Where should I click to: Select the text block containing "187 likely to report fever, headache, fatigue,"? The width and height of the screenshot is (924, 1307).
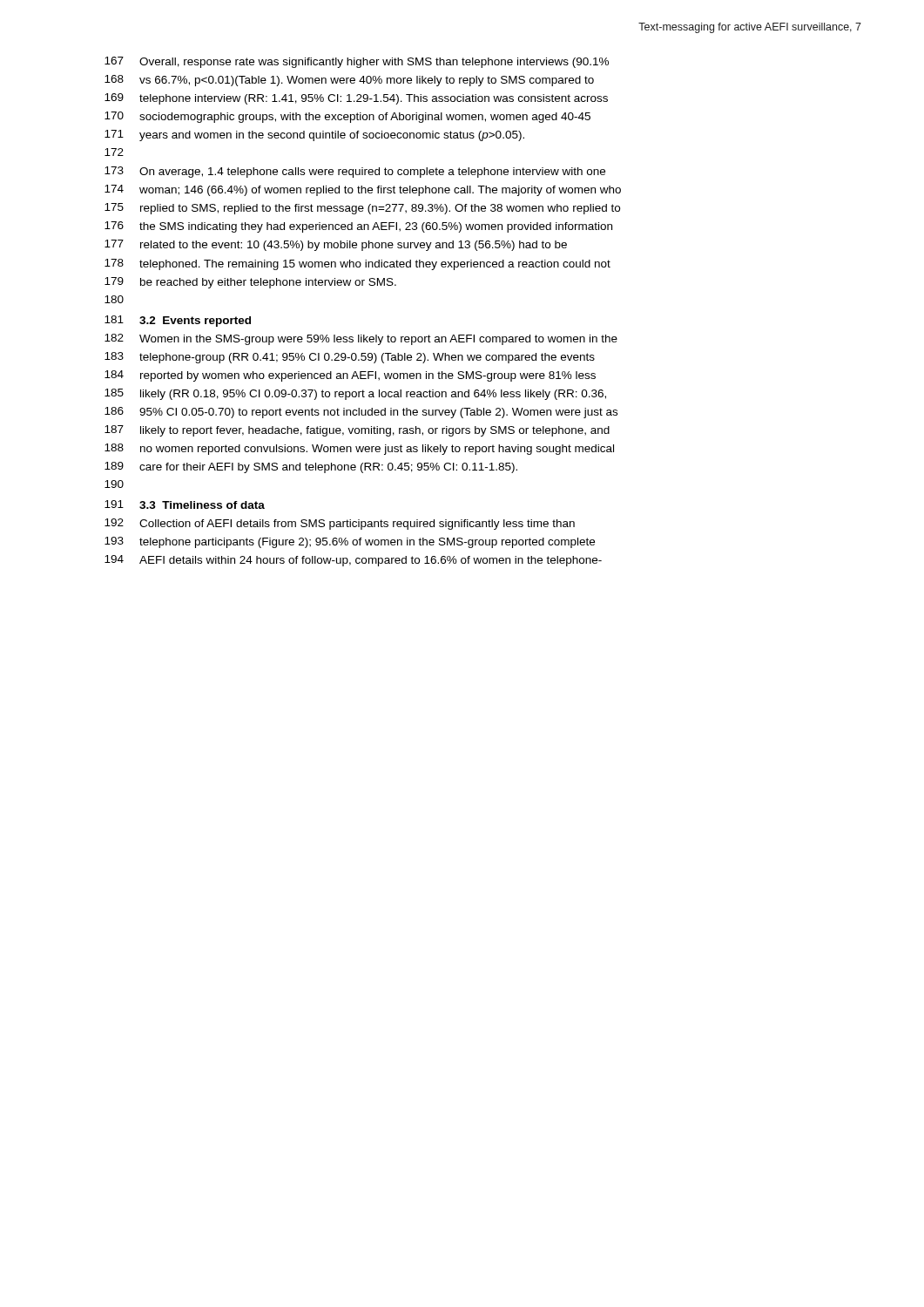click(x=348, y=430)
